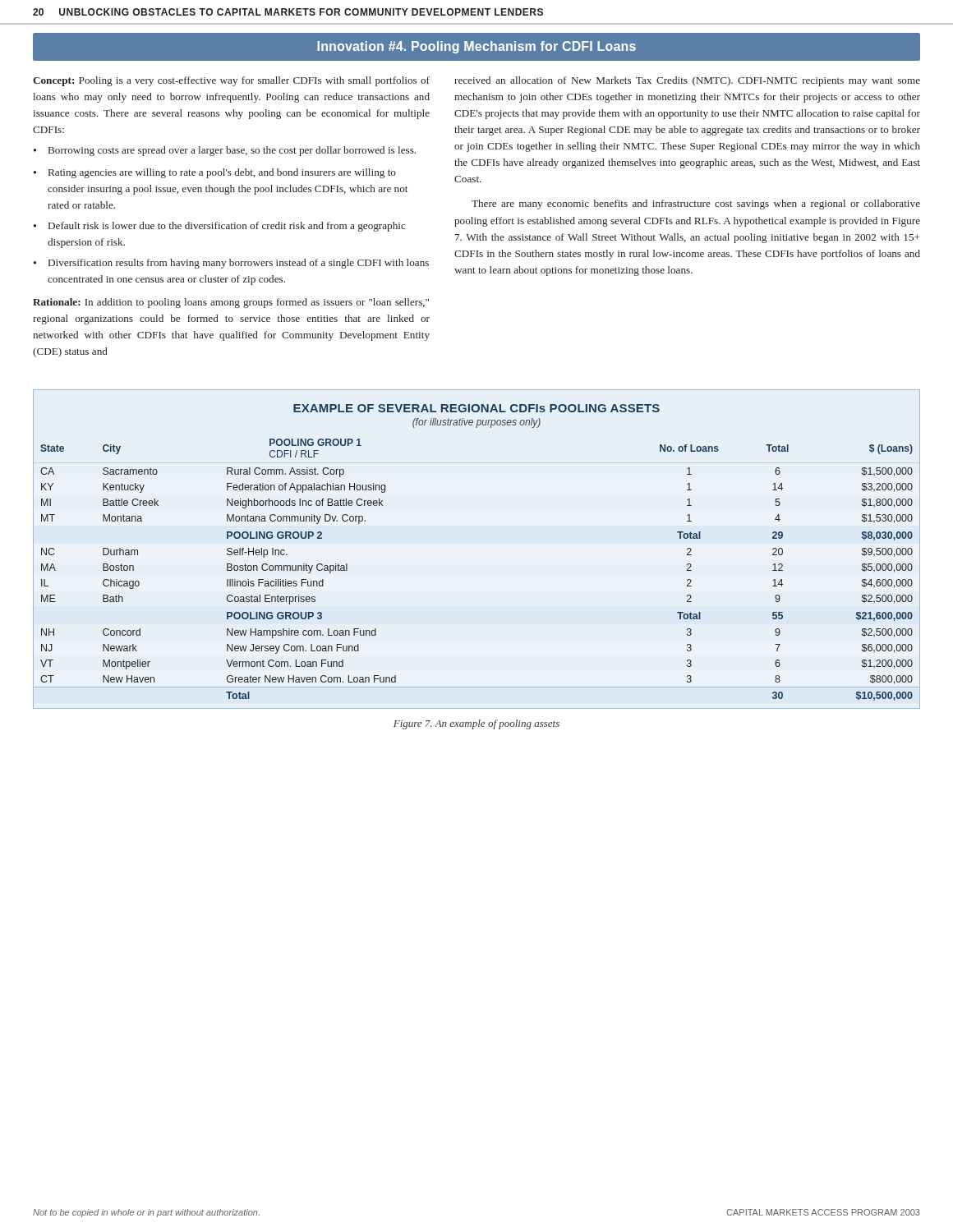
Task: Click on the text block that says "received an allocation of New Markets Tax Credits"
Action: click(x=687, y=129)
